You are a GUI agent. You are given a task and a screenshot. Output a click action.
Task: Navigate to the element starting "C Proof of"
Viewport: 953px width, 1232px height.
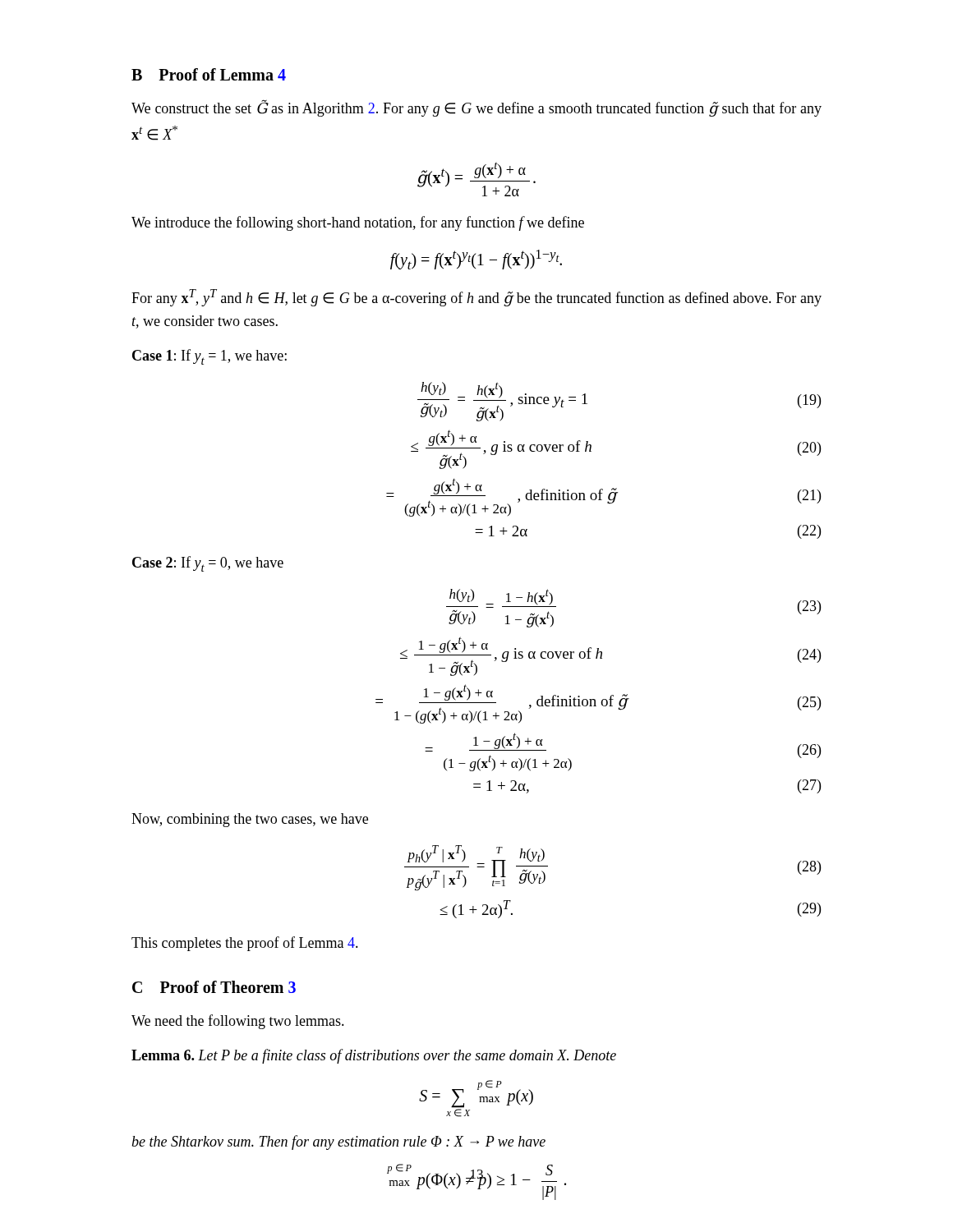pos(214,987)
